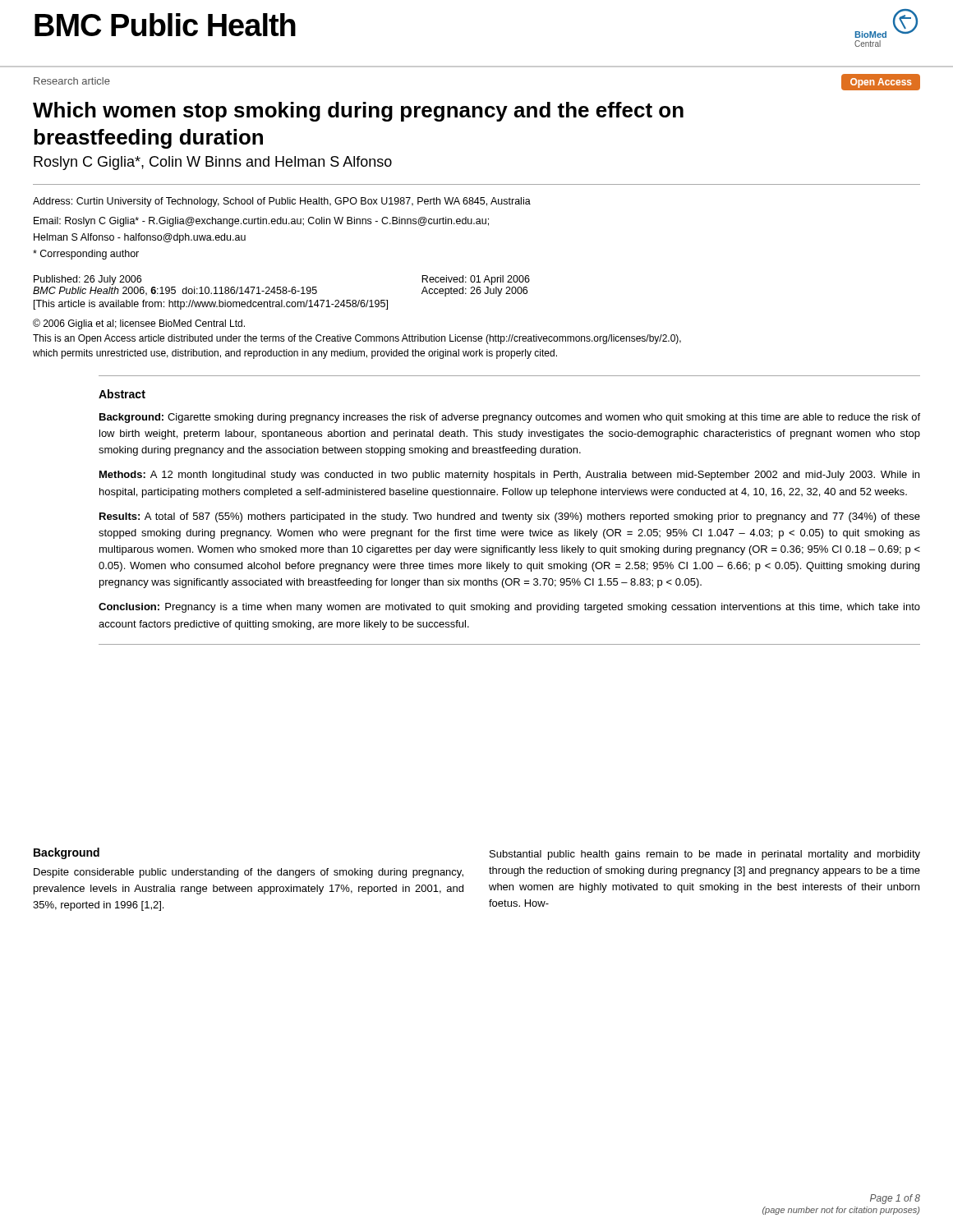Click the passage that begins "Despite considerable public understanding"

tap(249, 888)
